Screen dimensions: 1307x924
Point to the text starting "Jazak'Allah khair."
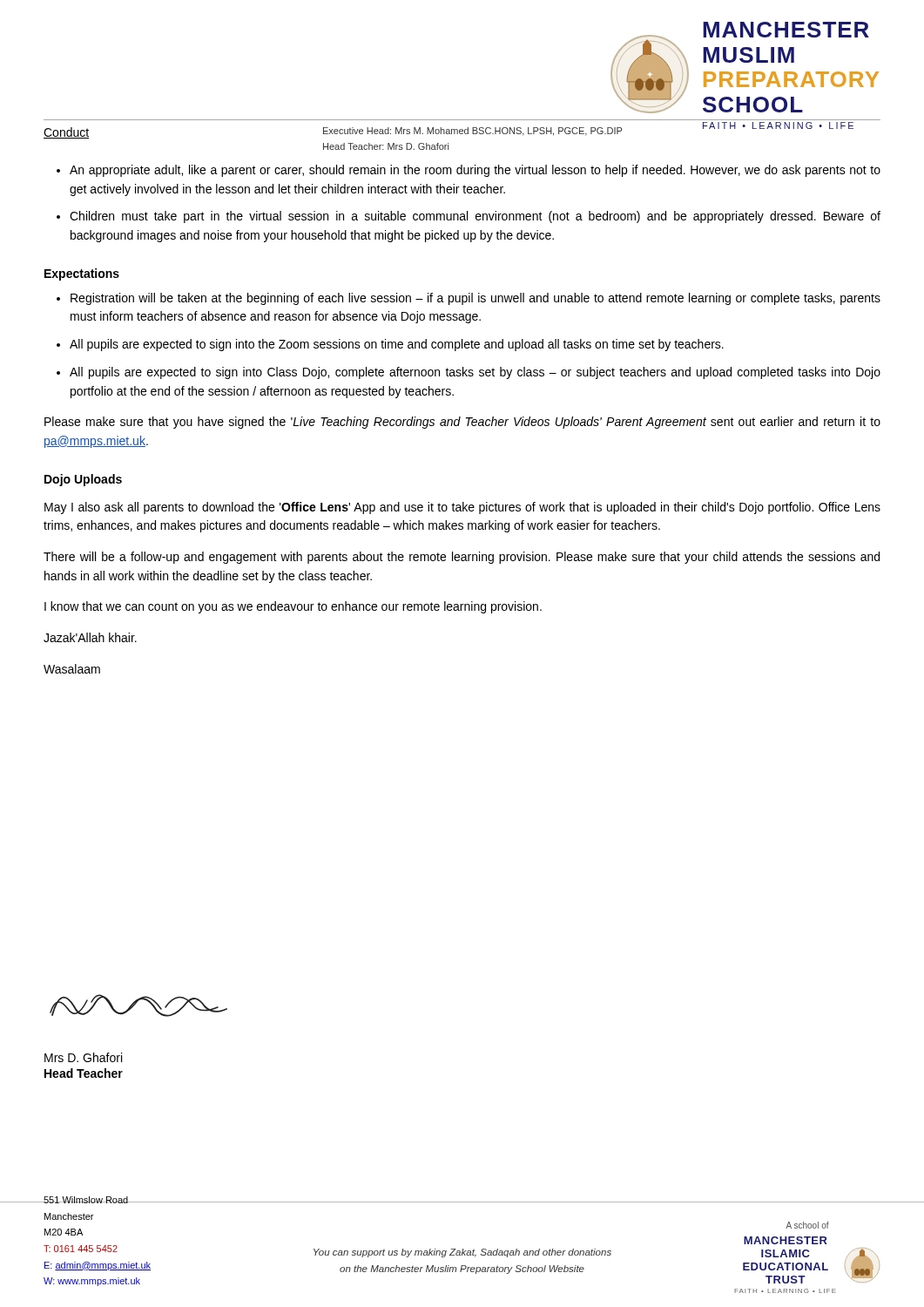tap(90, 638)
